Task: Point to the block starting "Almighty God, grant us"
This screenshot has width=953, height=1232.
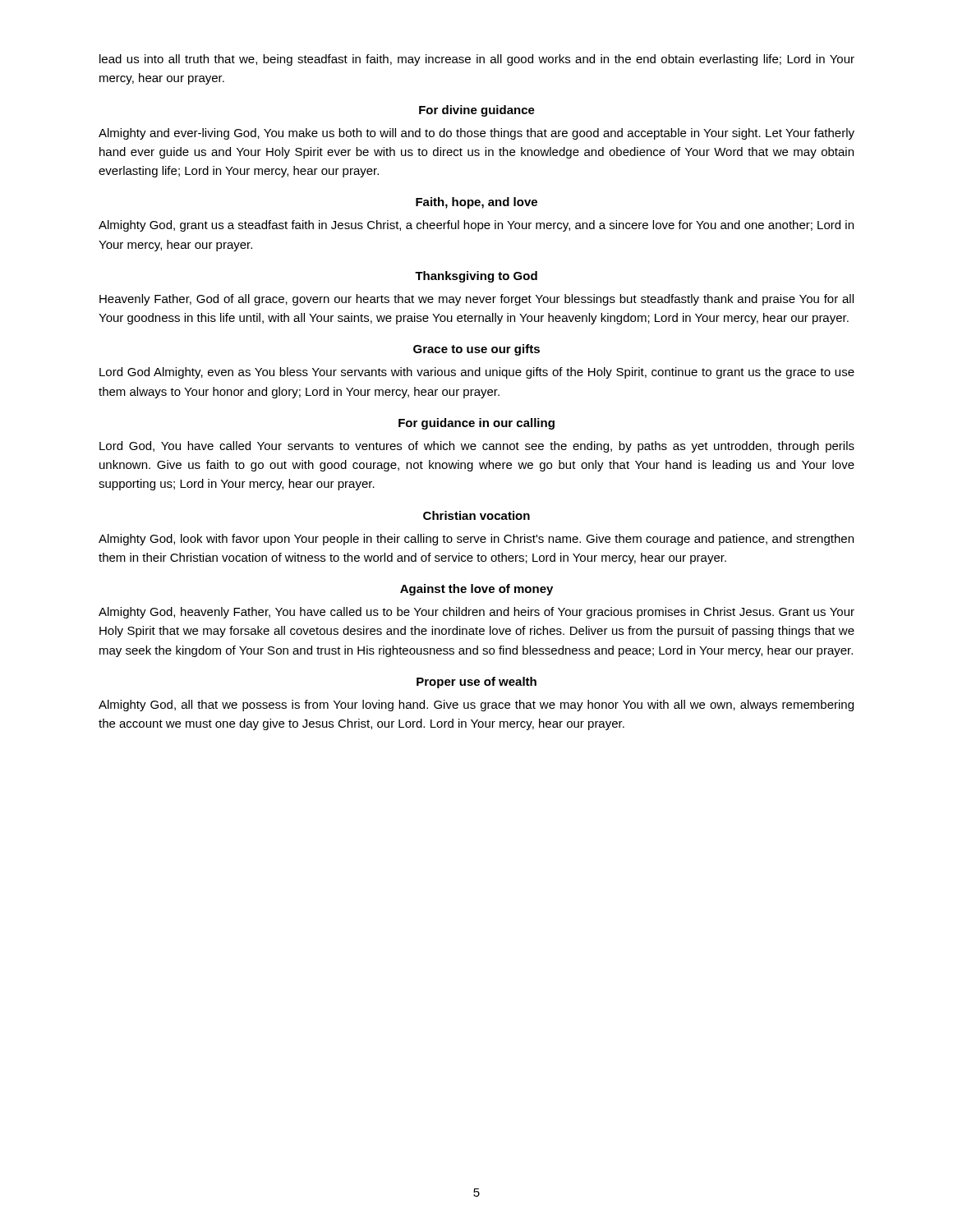Action: (476, 234)
